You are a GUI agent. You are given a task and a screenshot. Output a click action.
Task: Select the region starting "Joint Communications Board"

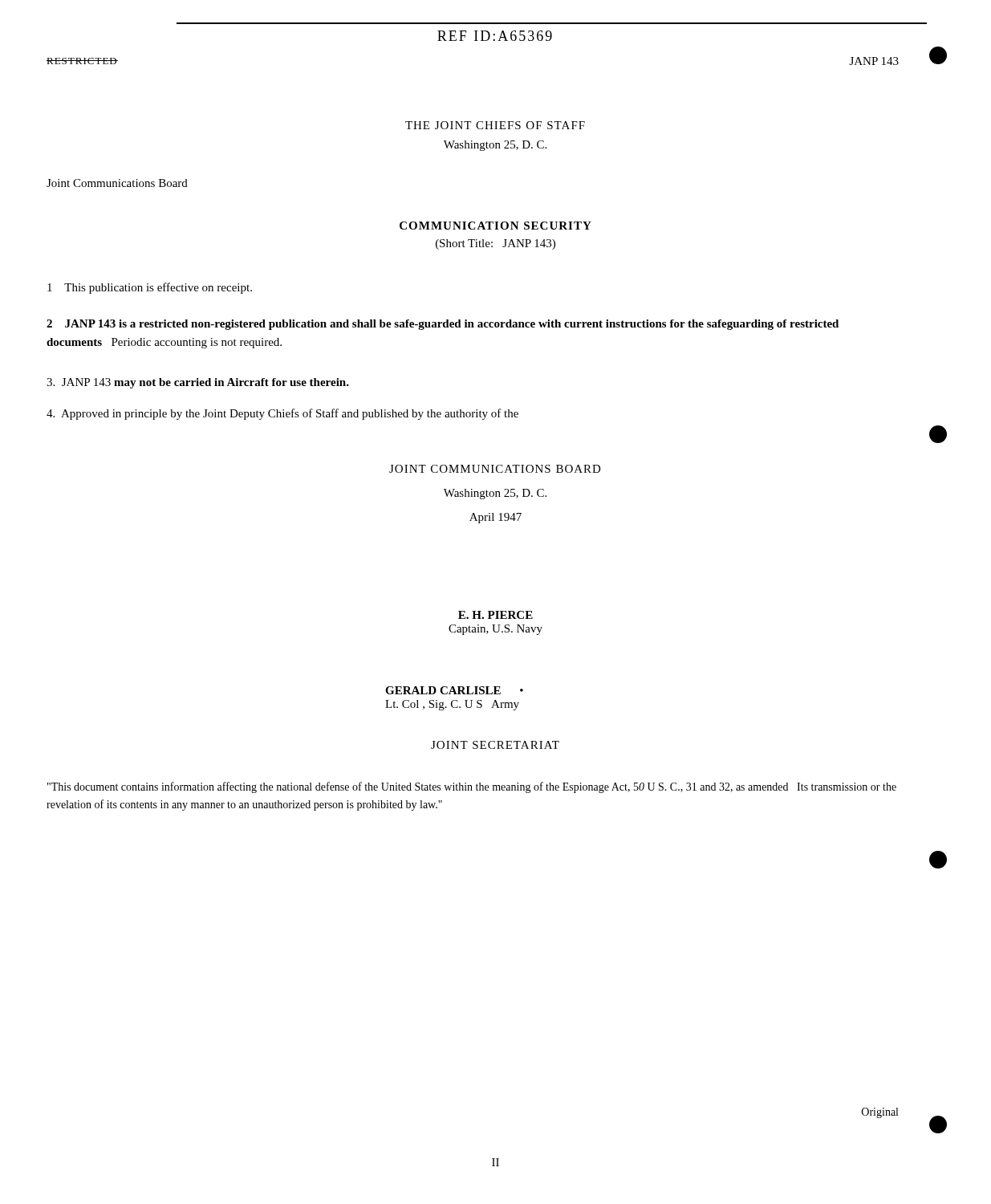click(x=117, y=183)
